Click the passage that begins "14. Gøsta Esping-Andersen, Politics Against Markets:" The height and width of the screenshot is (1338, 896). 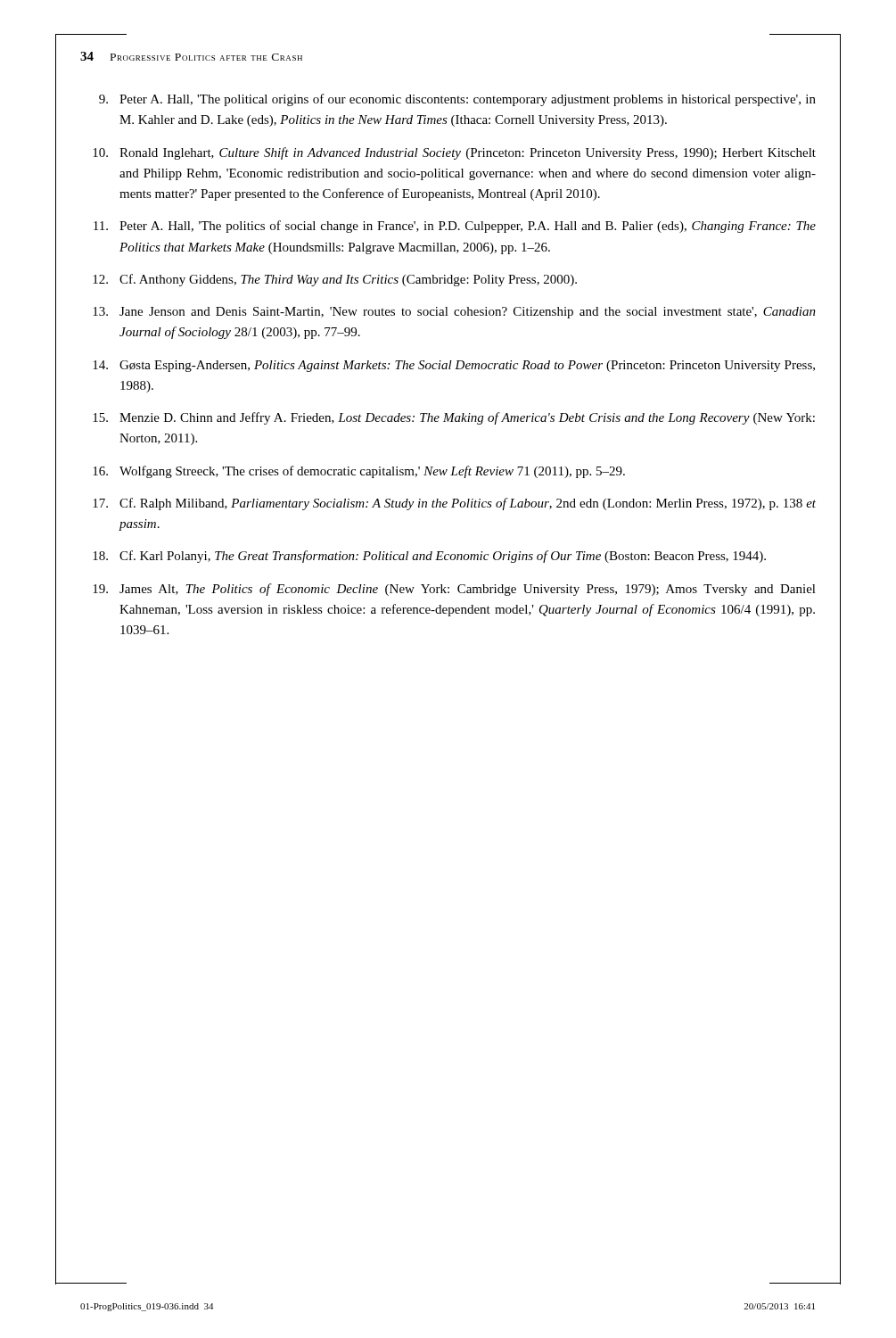(x=448, y=375)
